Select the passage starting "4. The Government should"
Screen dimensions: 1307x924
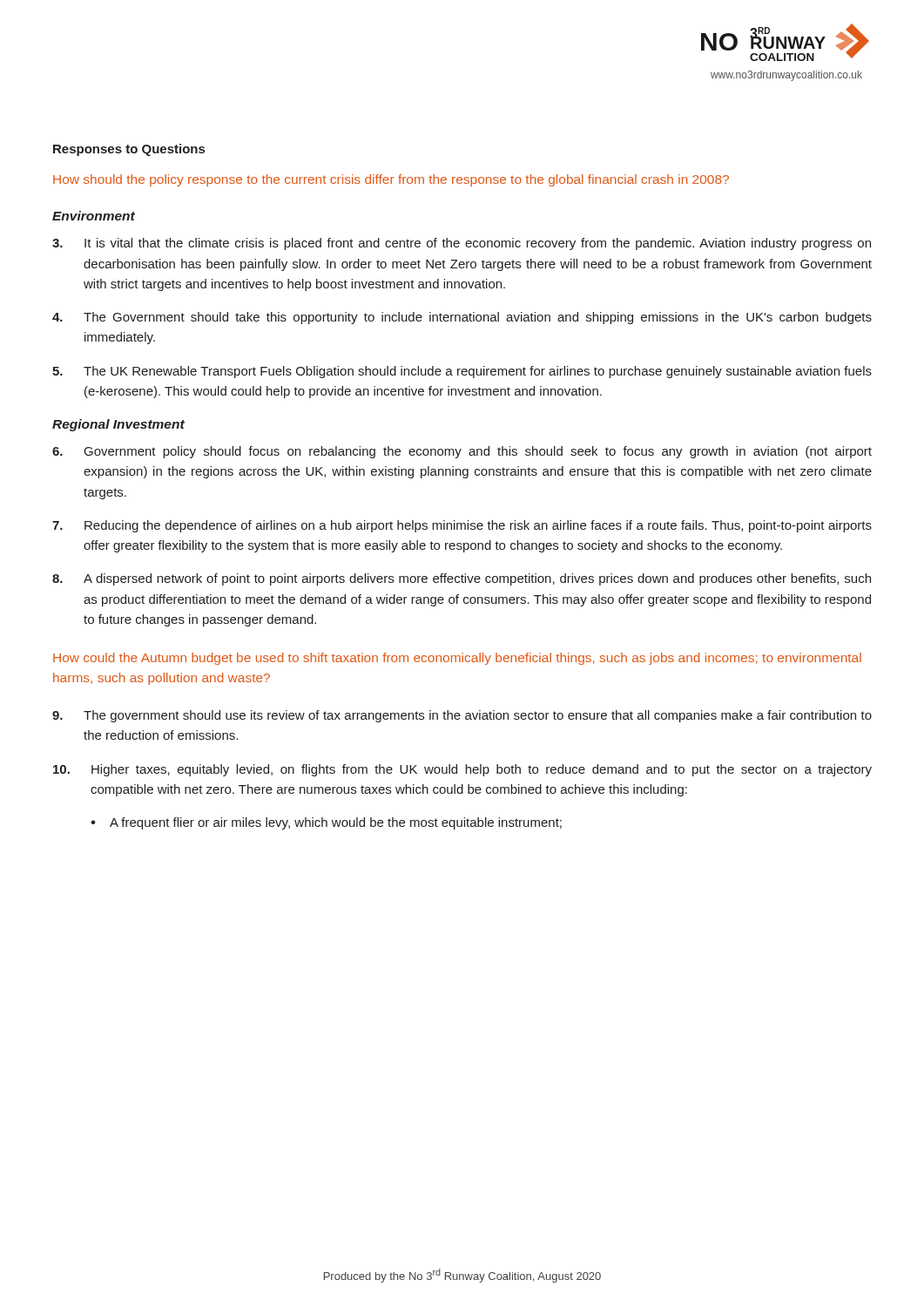(462, 327)
